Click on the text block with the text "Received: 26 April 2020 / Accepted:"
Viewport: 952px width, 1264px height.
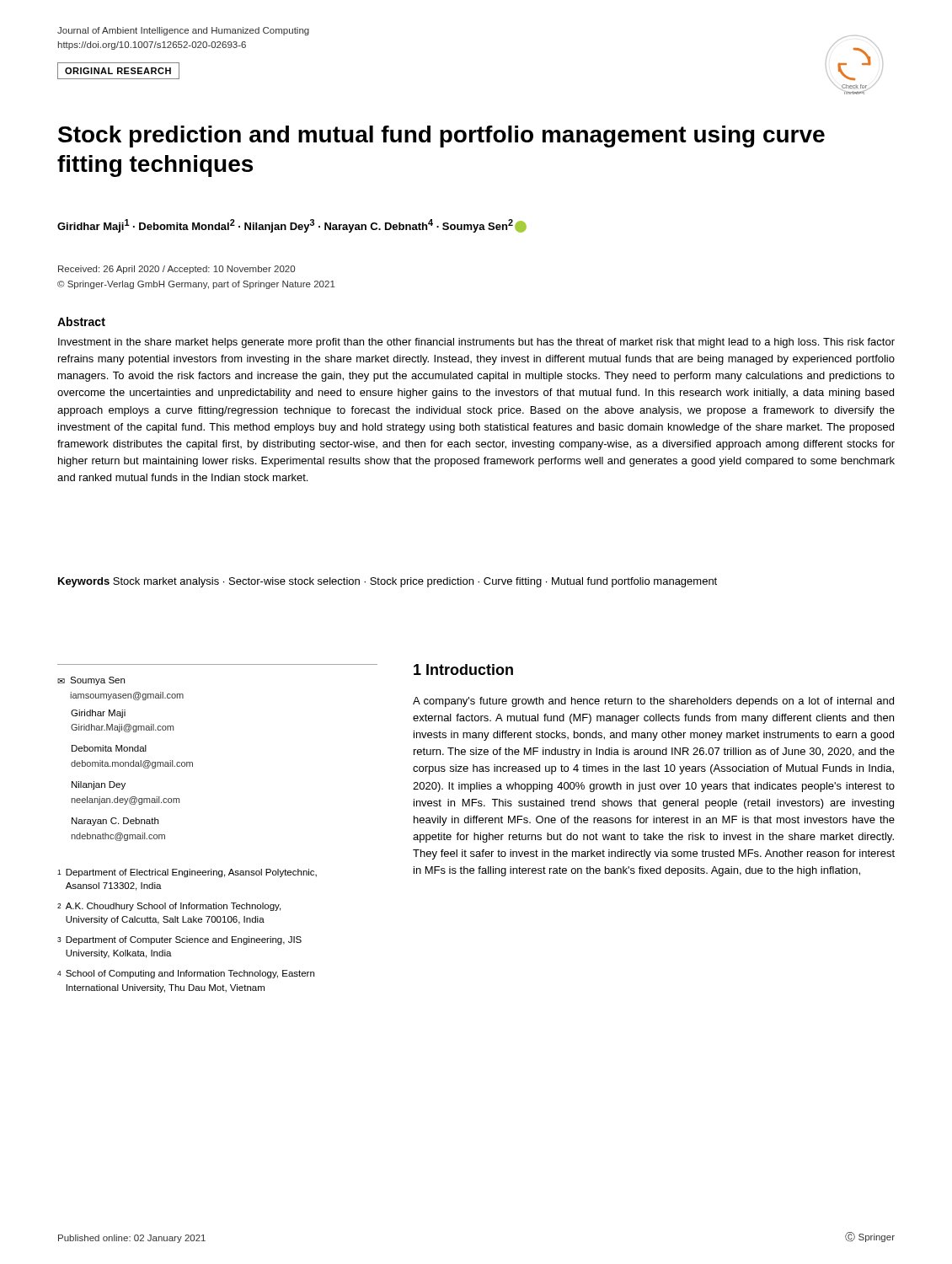196,277
